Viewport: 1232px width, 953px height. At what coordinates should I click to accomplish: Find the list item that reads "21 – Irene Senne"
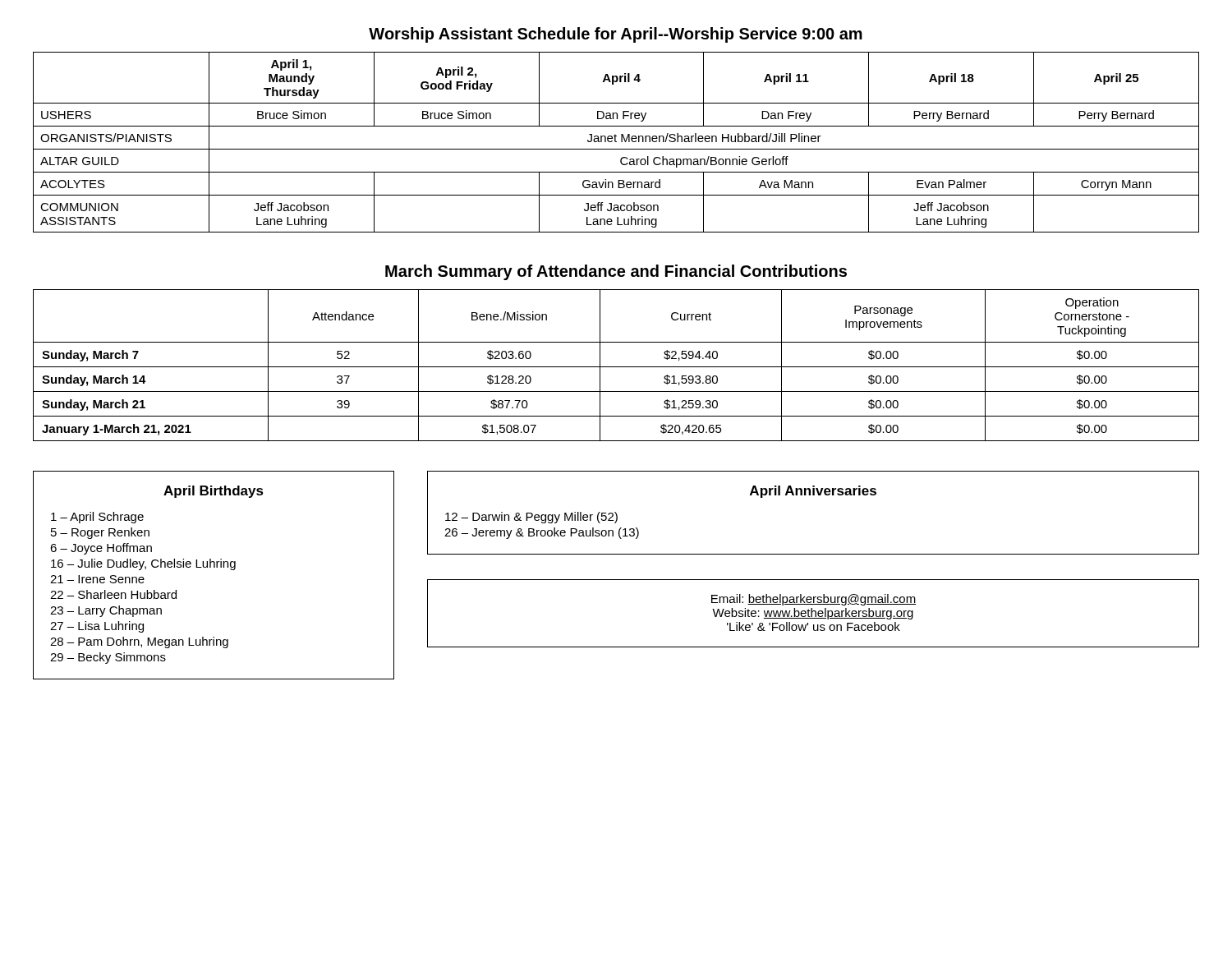pyautogui.click(x=97, y=579)
